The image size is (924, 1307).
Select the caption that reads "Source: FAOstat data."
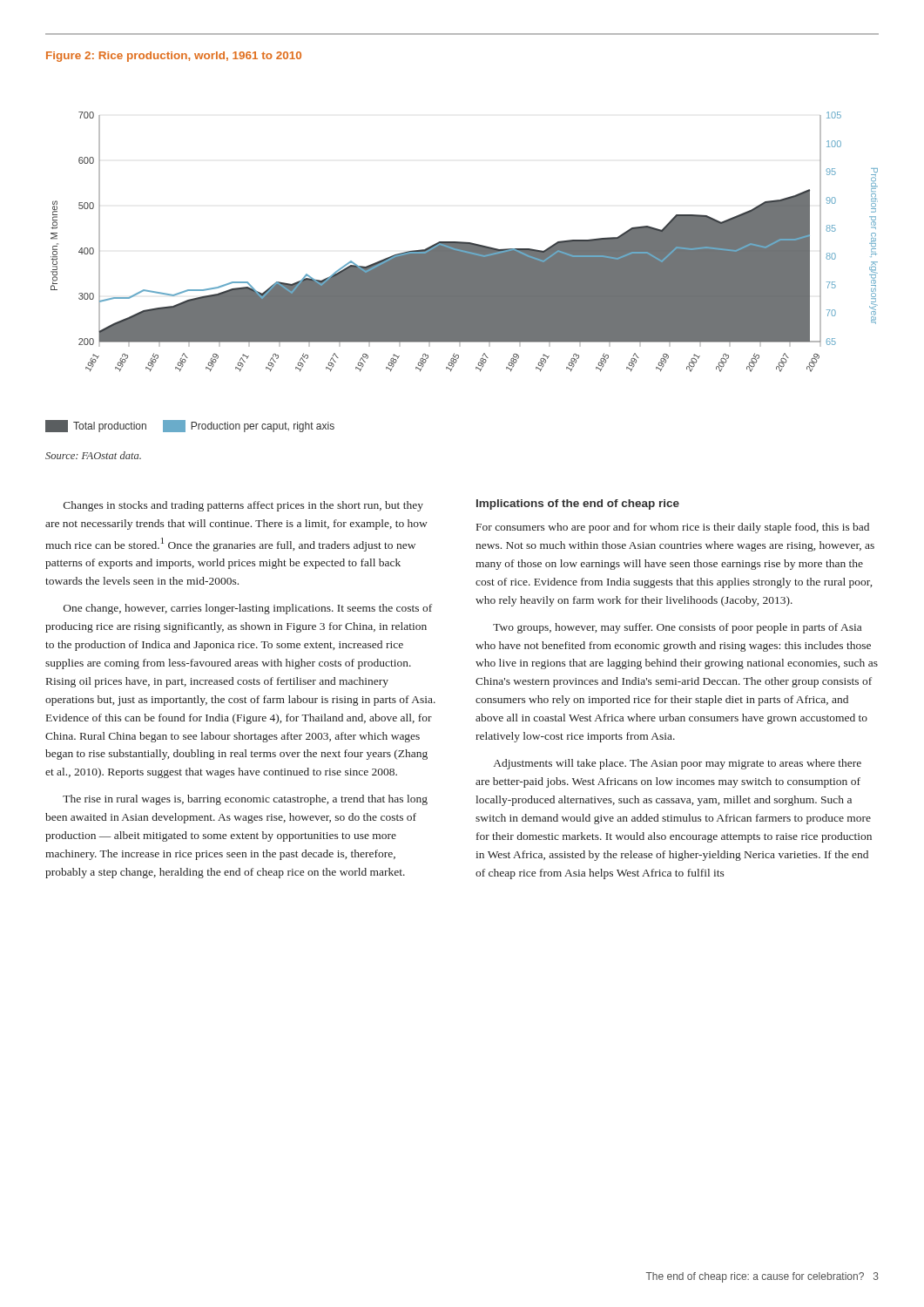(x=94, y=456)
